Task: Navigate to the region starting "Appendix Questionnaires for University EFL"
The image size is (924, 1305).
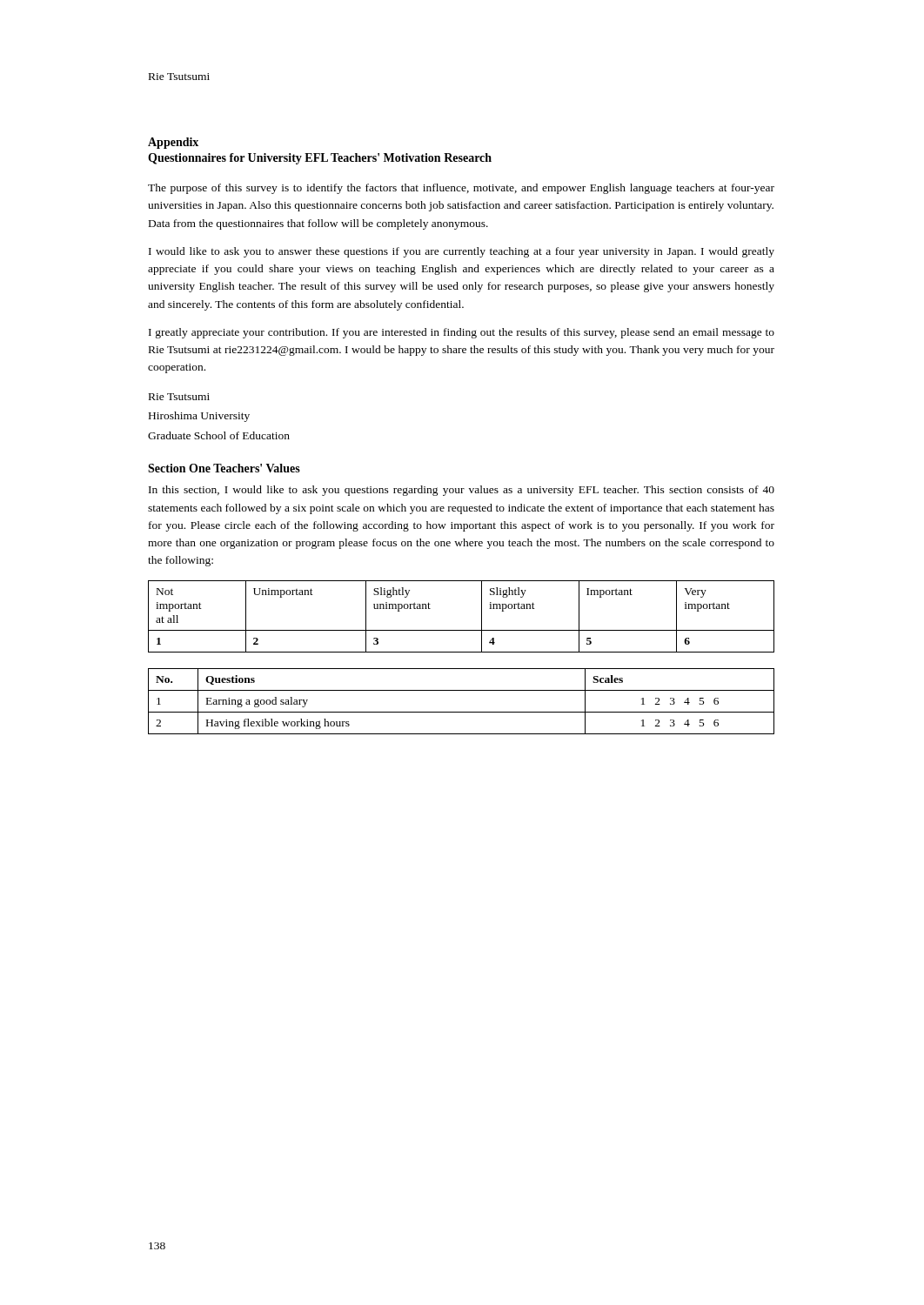Action: [461, 151]
